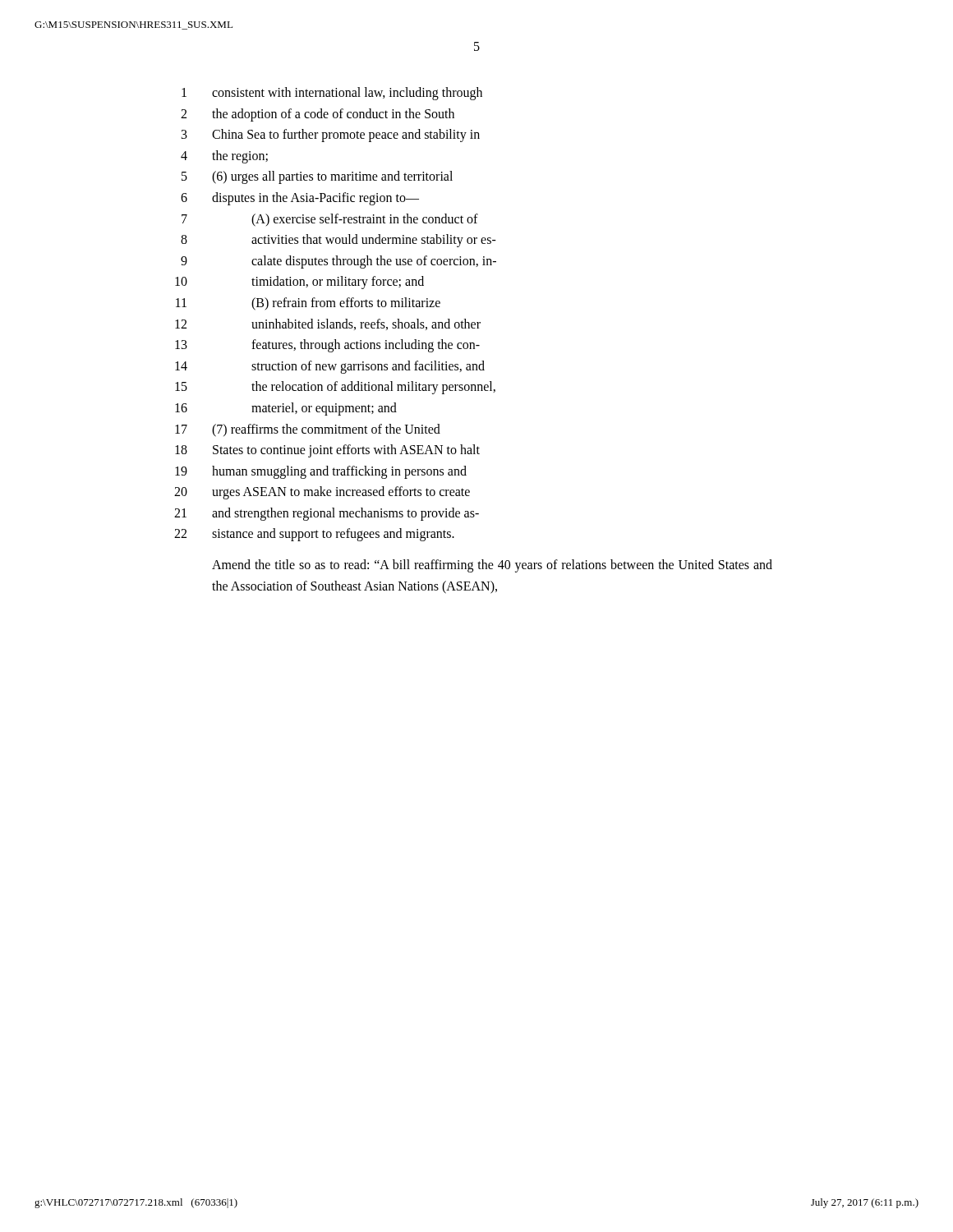The image size is (953, 1232).
Task: Find the text block containing "Amend the title so as"
Action: pos(492,575)
